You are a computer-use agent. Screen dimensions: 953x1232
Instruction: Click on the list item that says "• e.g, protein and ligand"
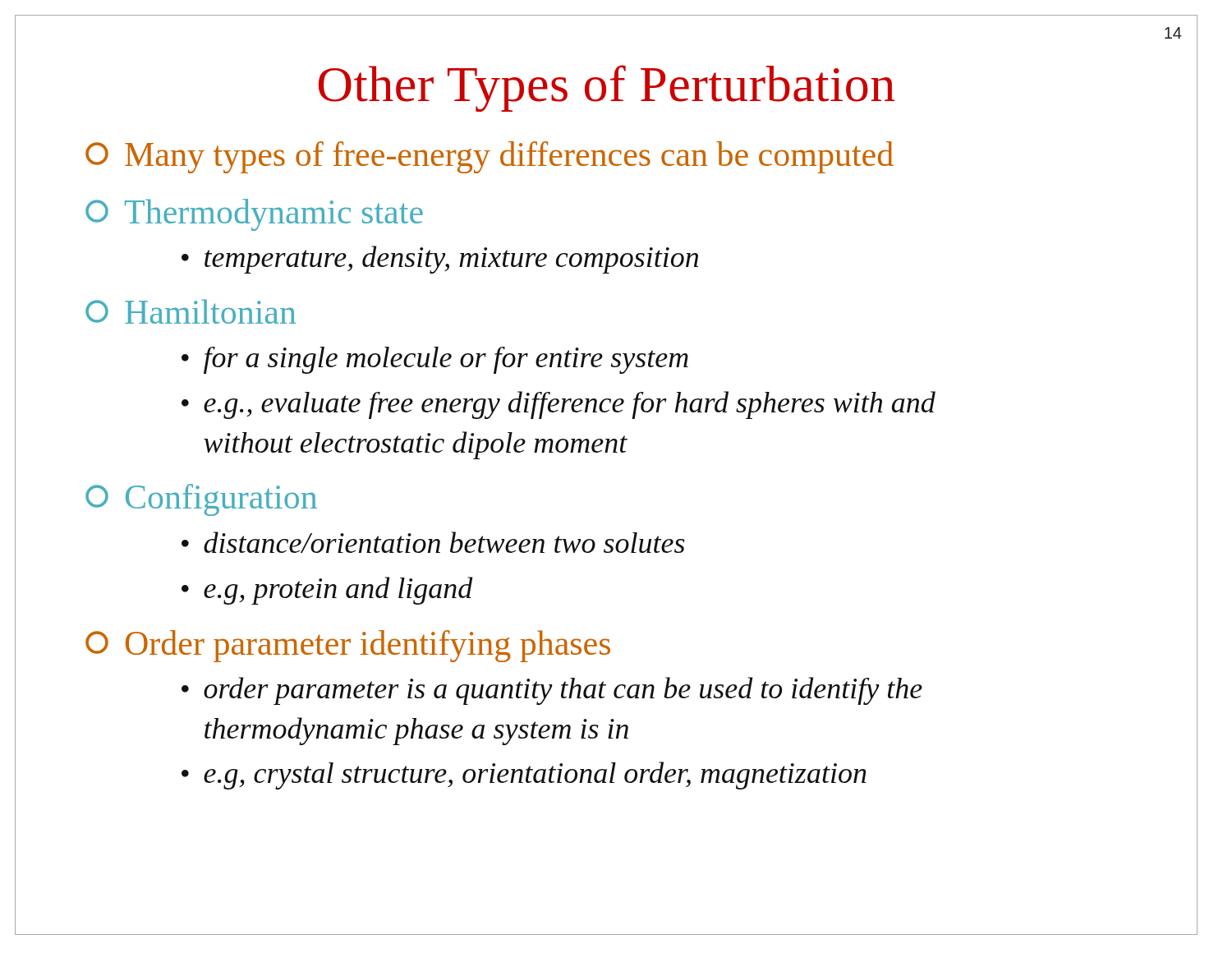326,588
